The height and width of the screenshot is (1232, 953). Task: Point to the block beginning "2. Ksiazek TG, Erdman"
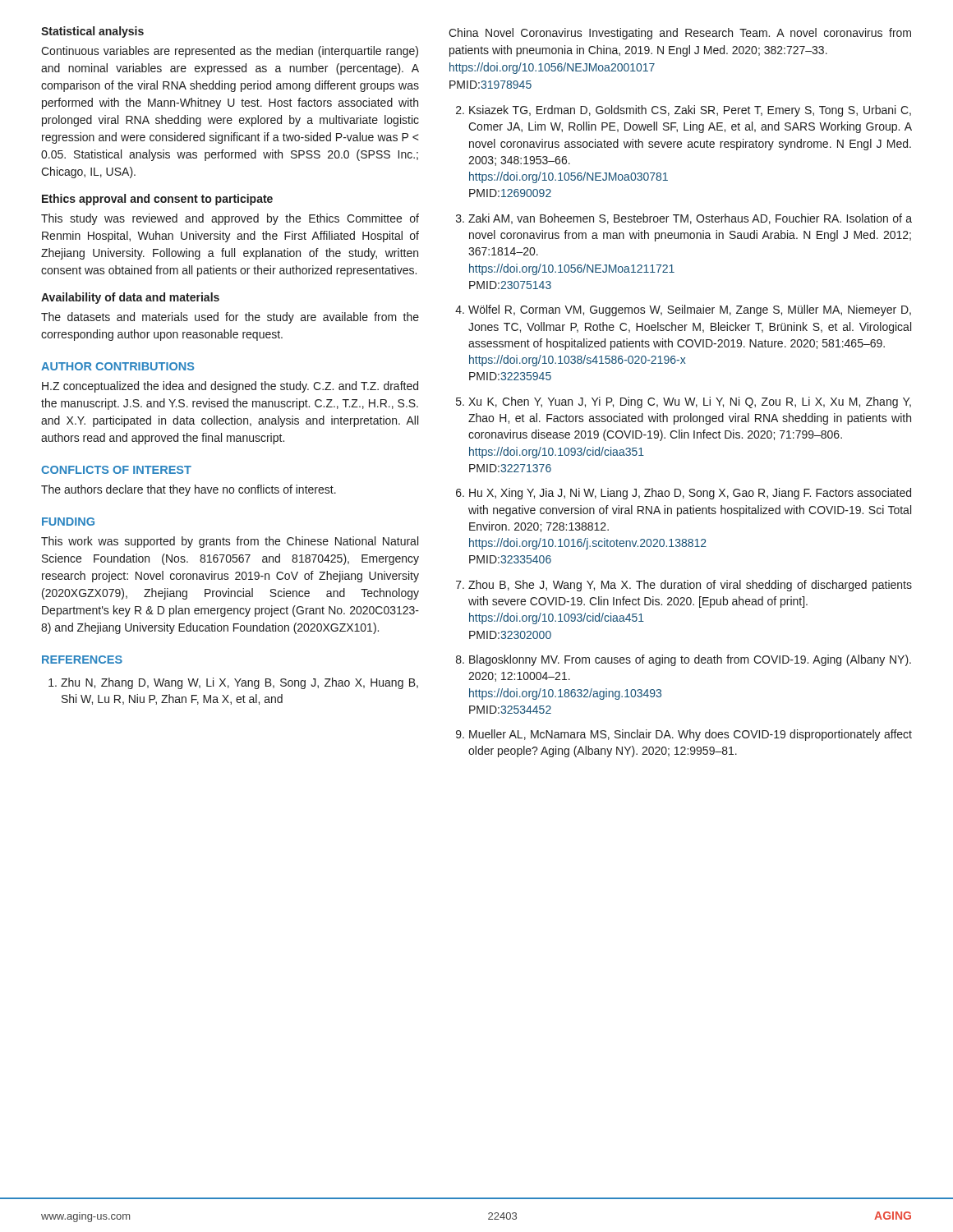point(680,152)
